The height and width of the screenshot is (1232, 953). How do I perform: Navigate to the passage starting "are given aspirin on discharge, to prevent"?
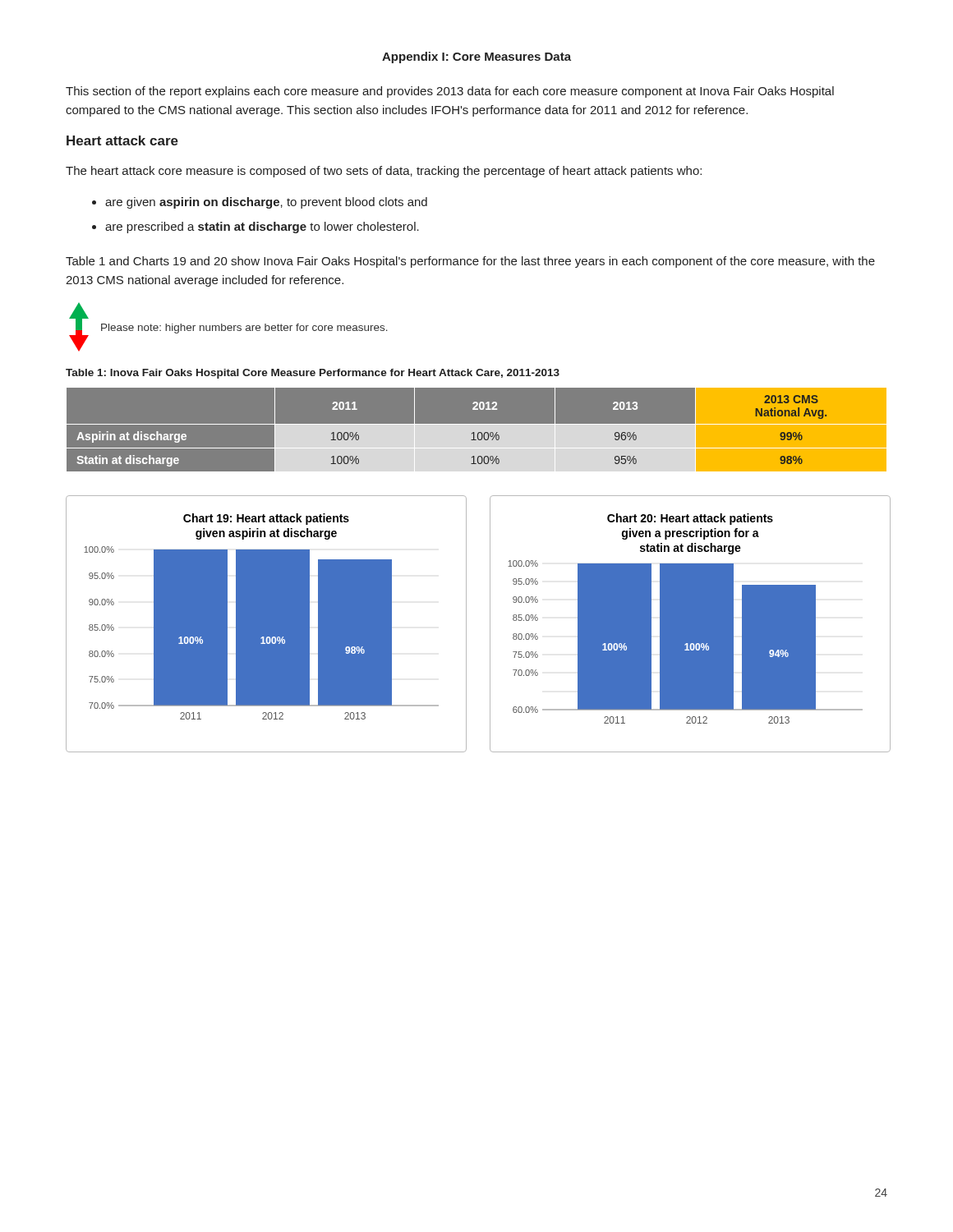click(x=266, y=201)
